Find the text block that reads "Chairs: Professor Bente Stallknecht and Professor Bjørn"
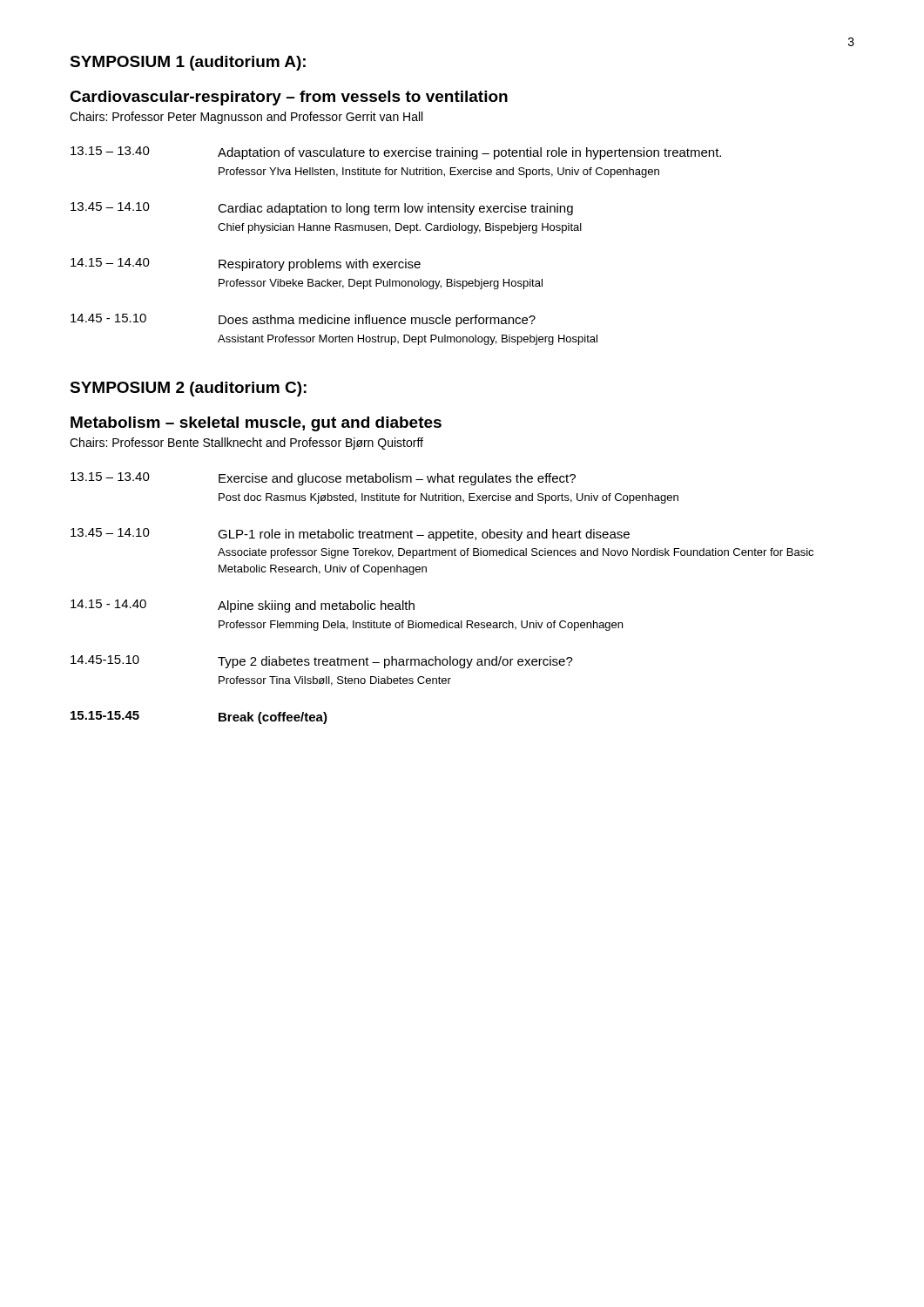The image size is (924, 1307). (246, 442)
